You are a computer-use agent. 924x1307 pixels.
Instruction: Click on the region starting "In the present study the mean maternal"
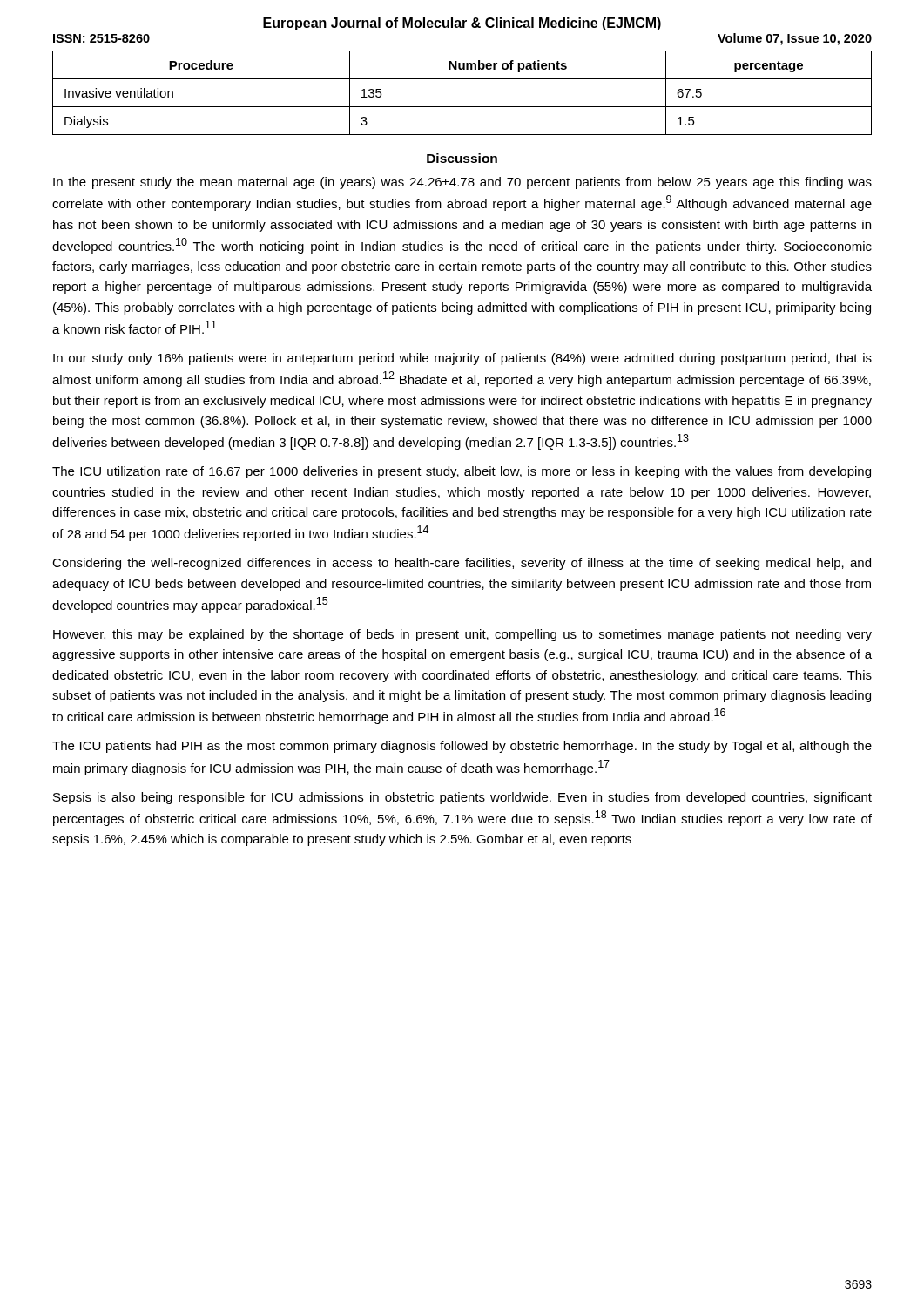click(462, 255)
